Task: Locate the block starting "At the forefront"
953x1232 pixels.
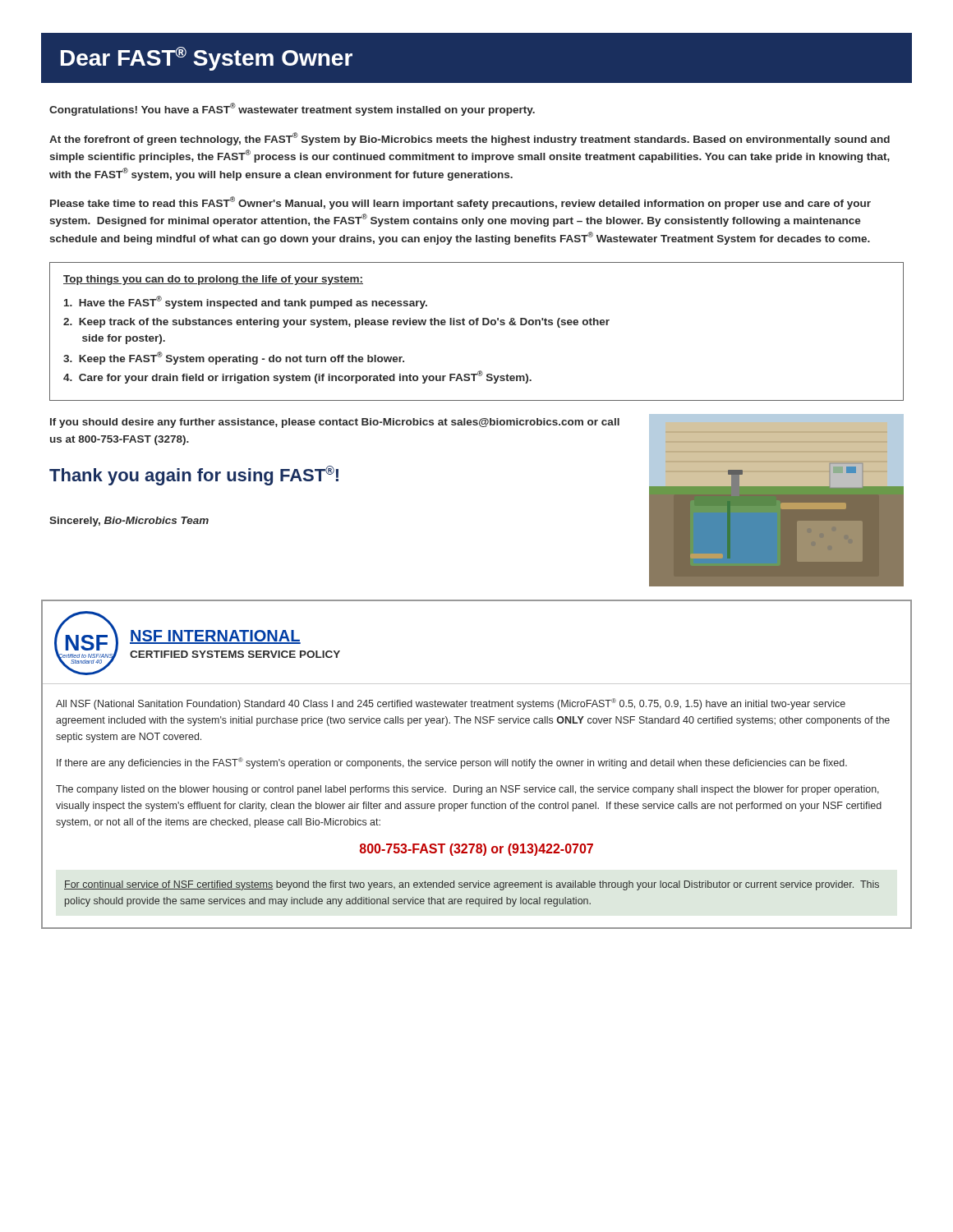Action: click(x=470, y=156)
